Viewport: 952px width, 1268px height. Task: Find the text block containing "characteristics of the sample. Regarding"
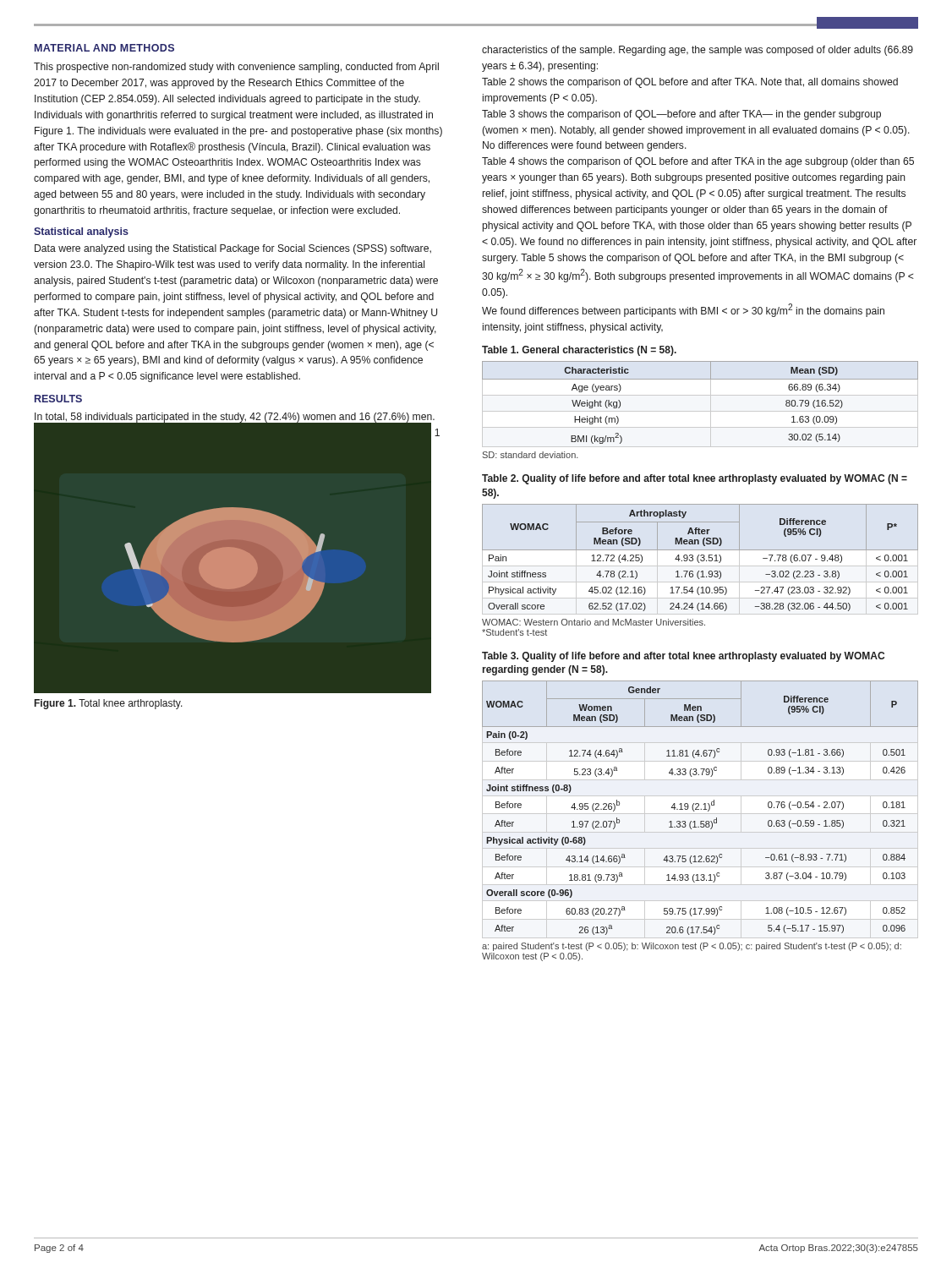coord(699,188)
